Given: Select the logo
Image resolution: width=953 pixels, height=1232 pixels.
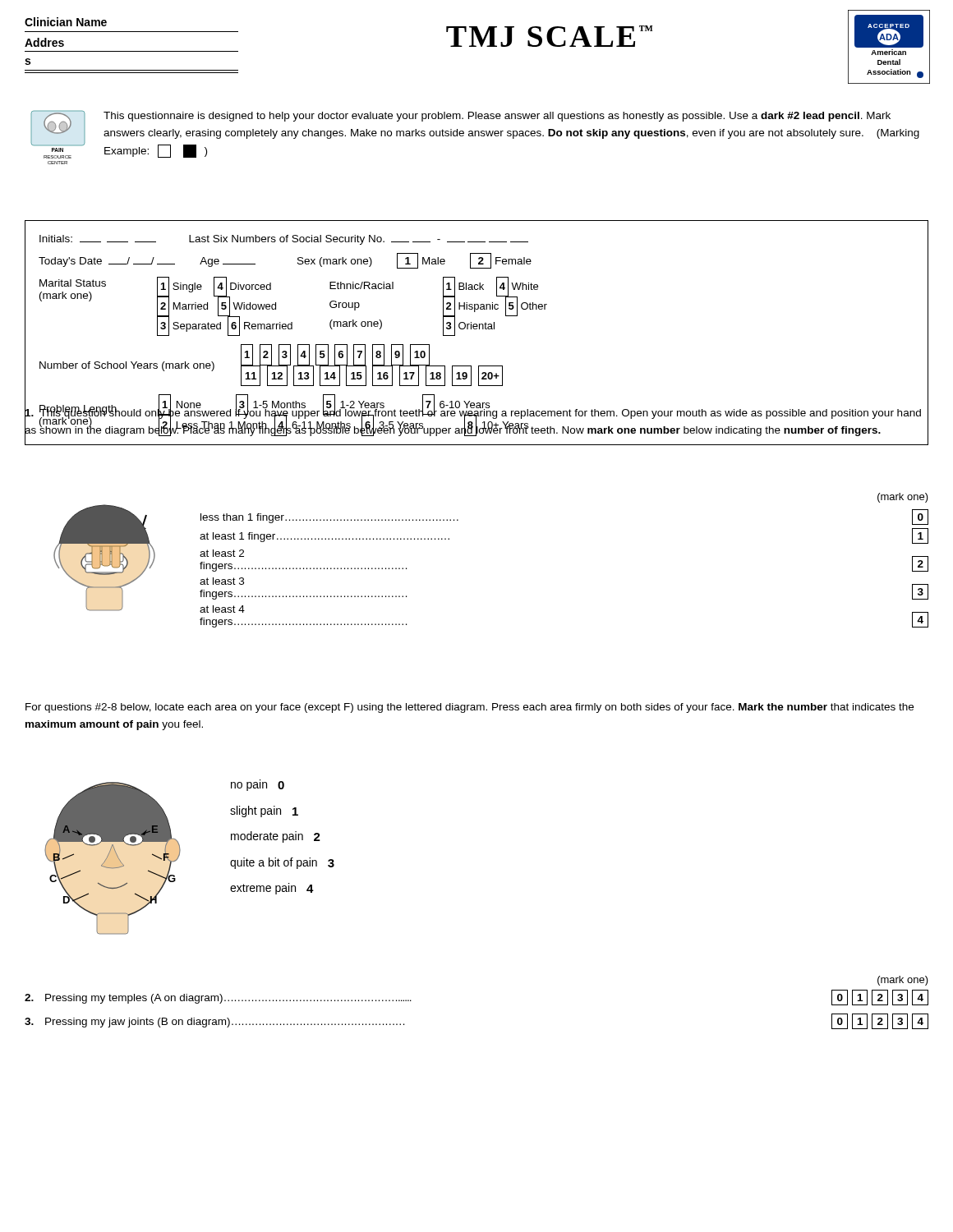Looking at the screenshot, I should (889, 47).
